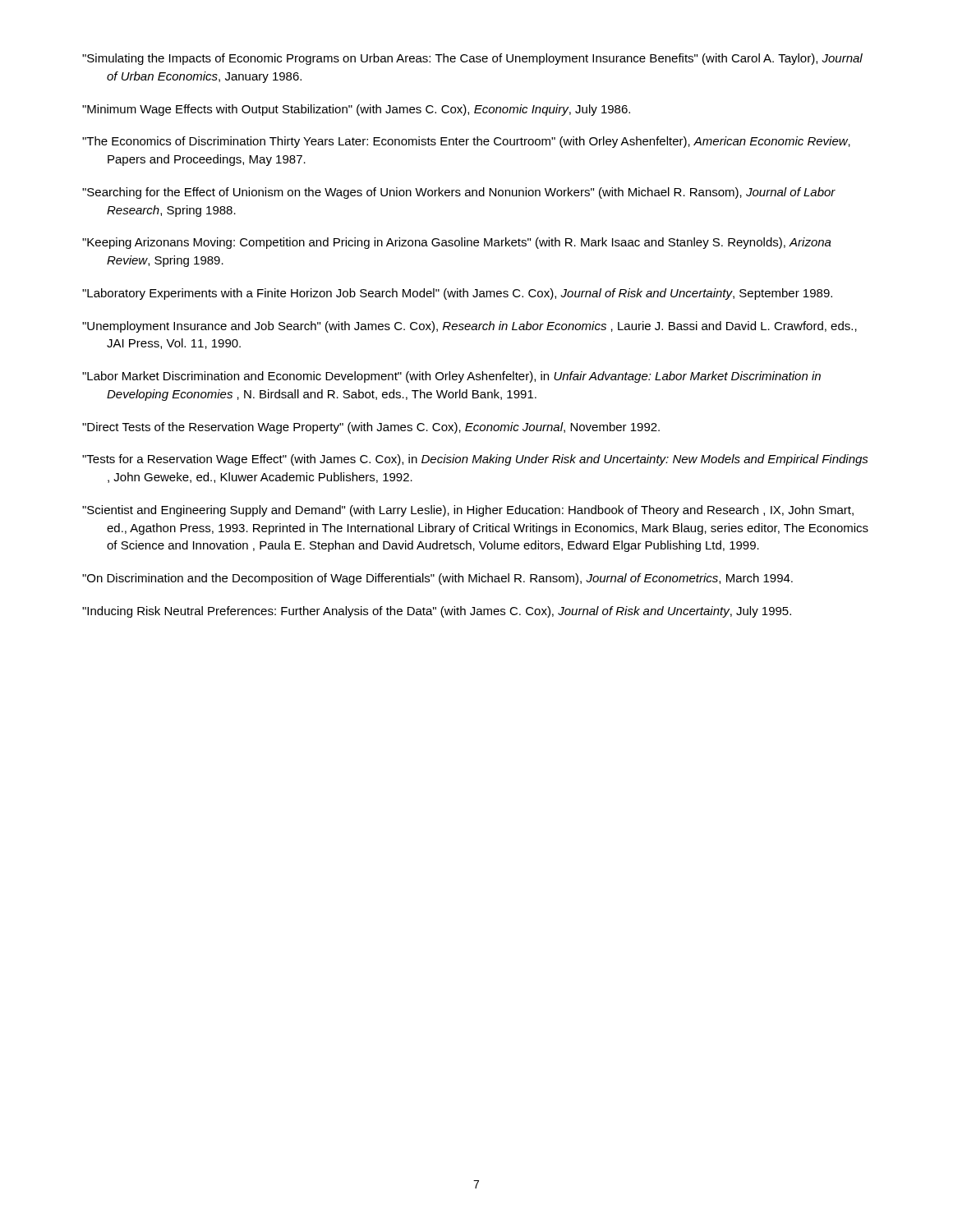Point to the block beginning ""Unemployment Insurance and Job Search""
Image resolution: width=953 pixels, height=1232 pixels.
point(470,334)
